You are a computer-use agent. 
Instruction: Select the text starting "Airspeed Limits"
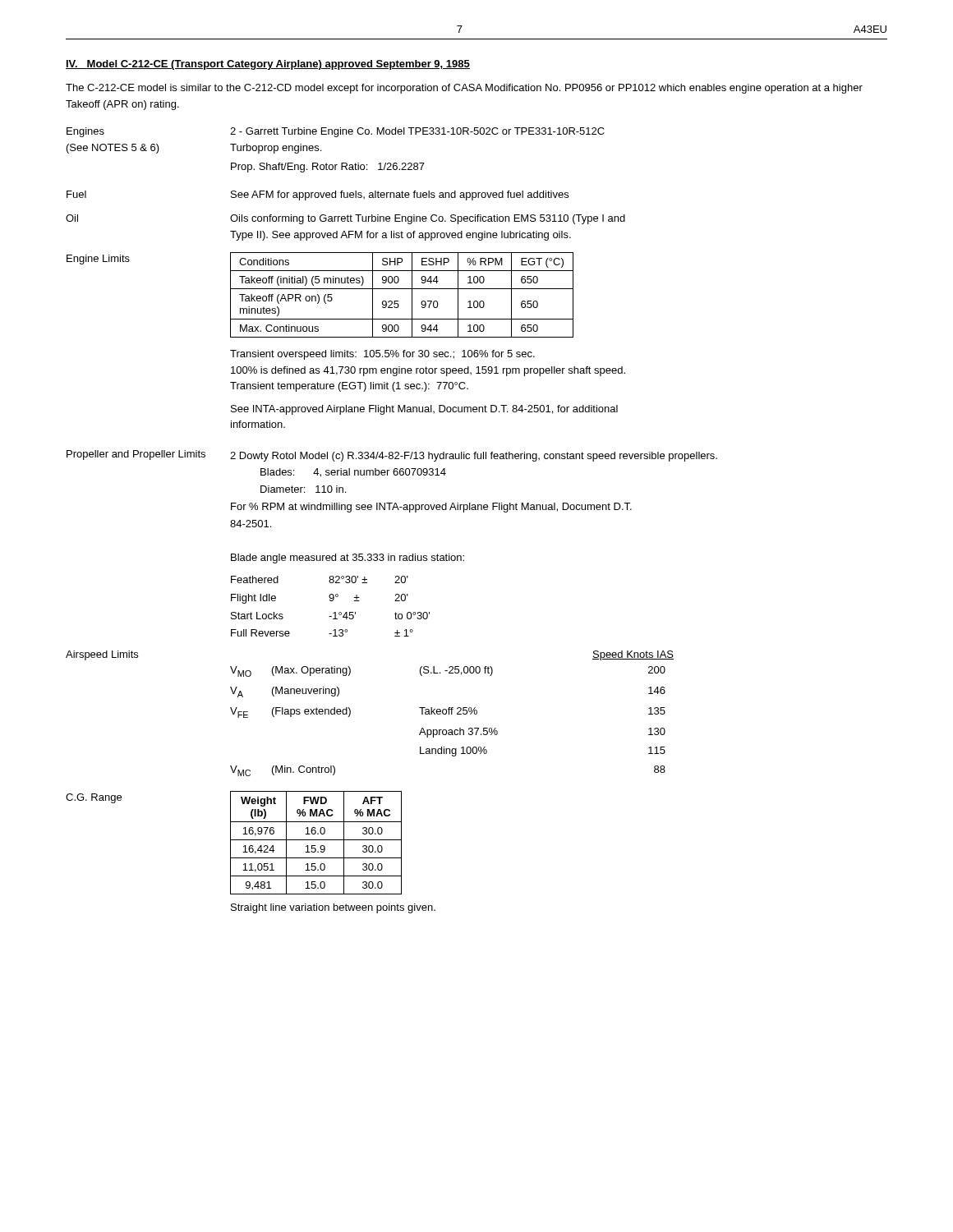point(102,654)
